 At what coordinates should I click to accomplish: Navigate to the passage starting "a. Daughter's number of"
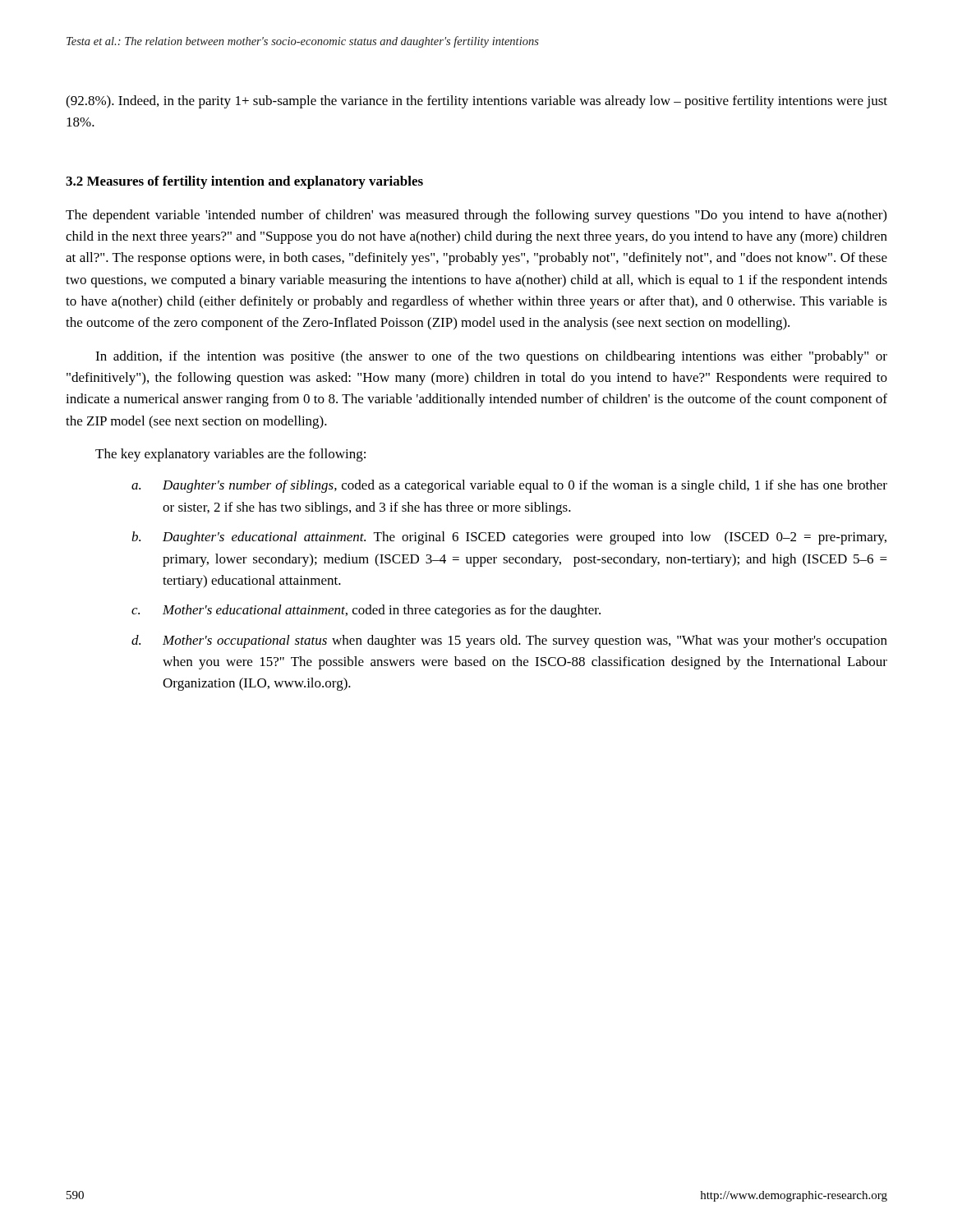(x=509, y=497)
